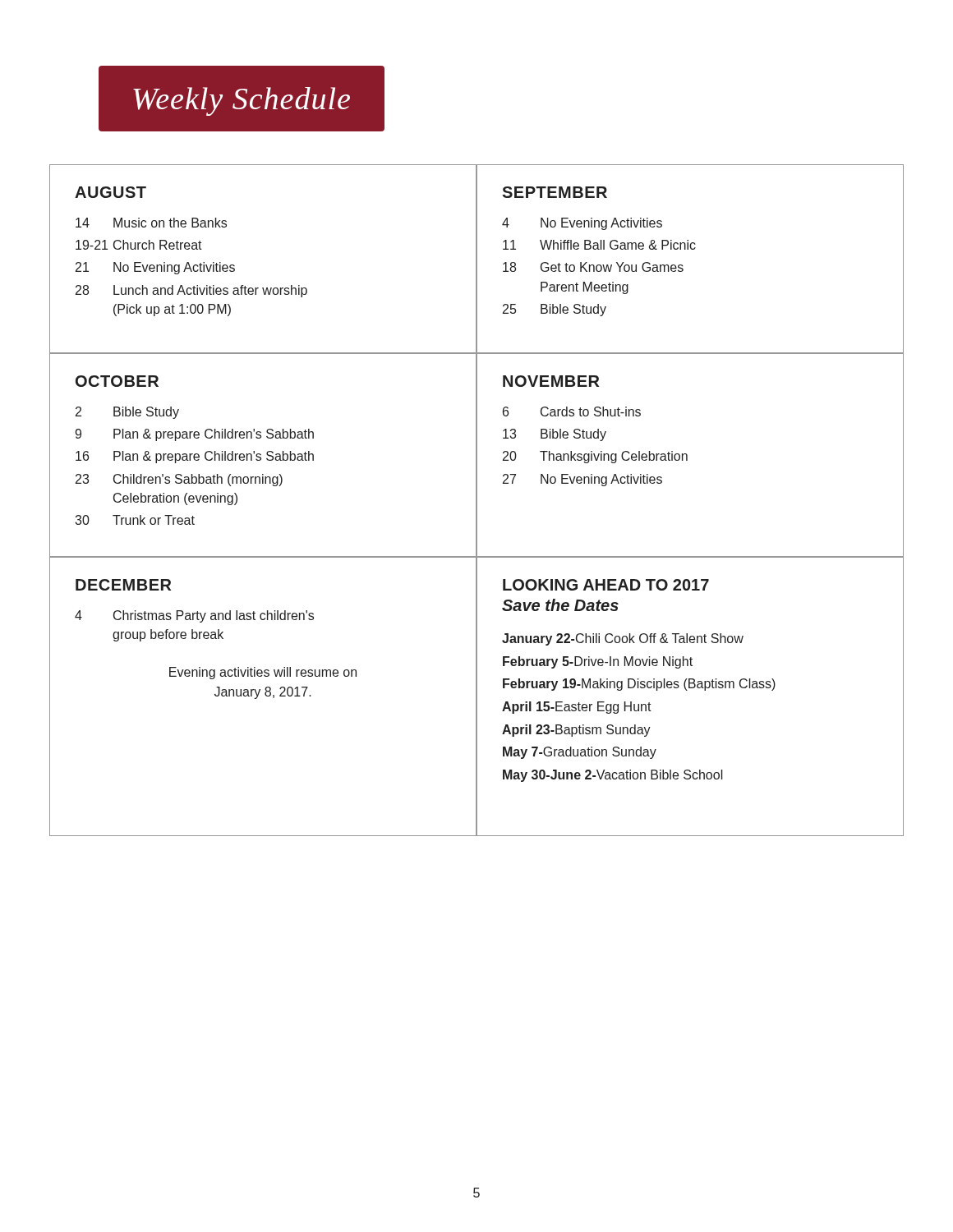Locate the table with the text "AUGUST 14 Music"

263,259
